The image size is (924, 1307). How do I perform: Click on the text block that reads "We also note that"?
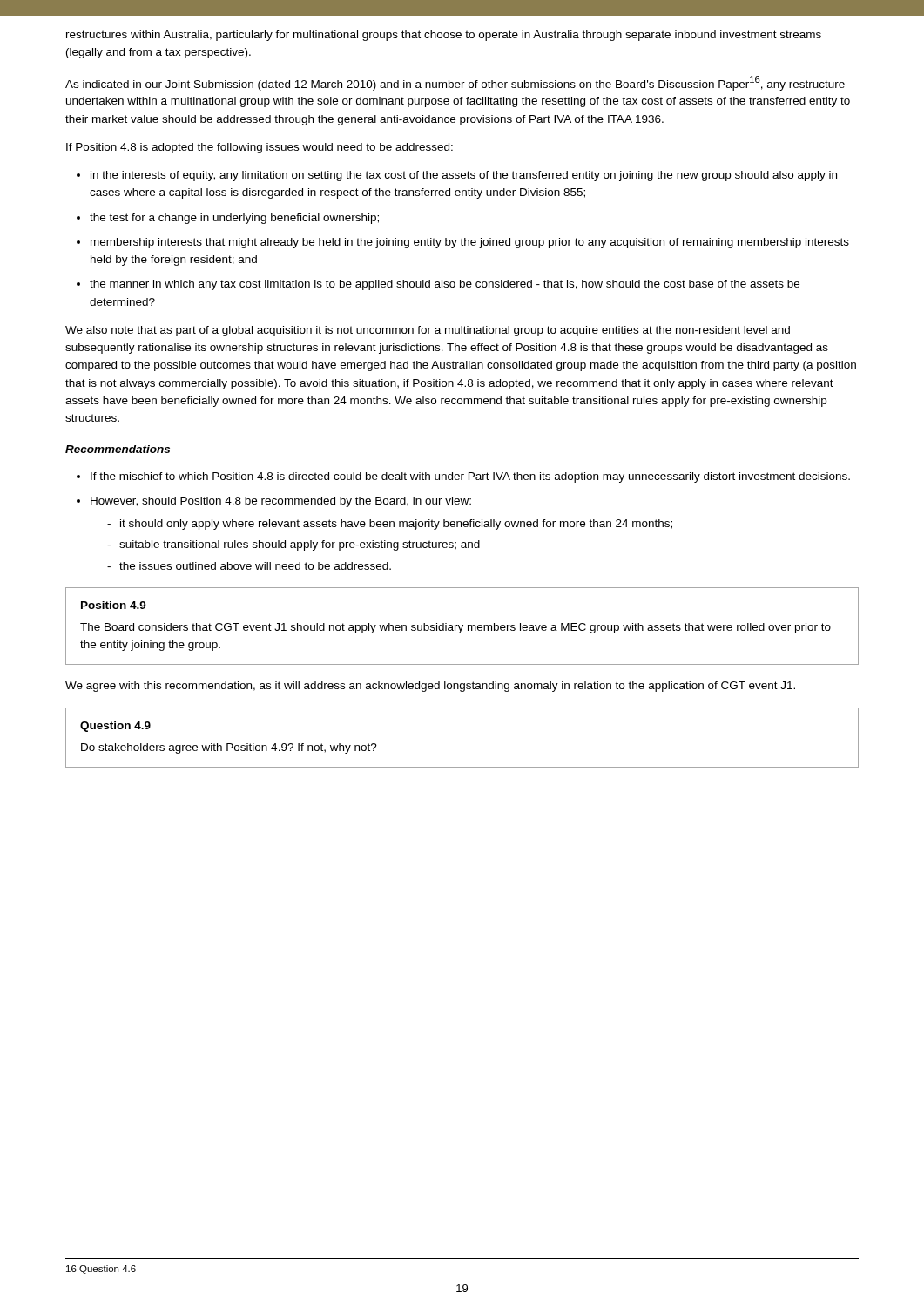462,374
